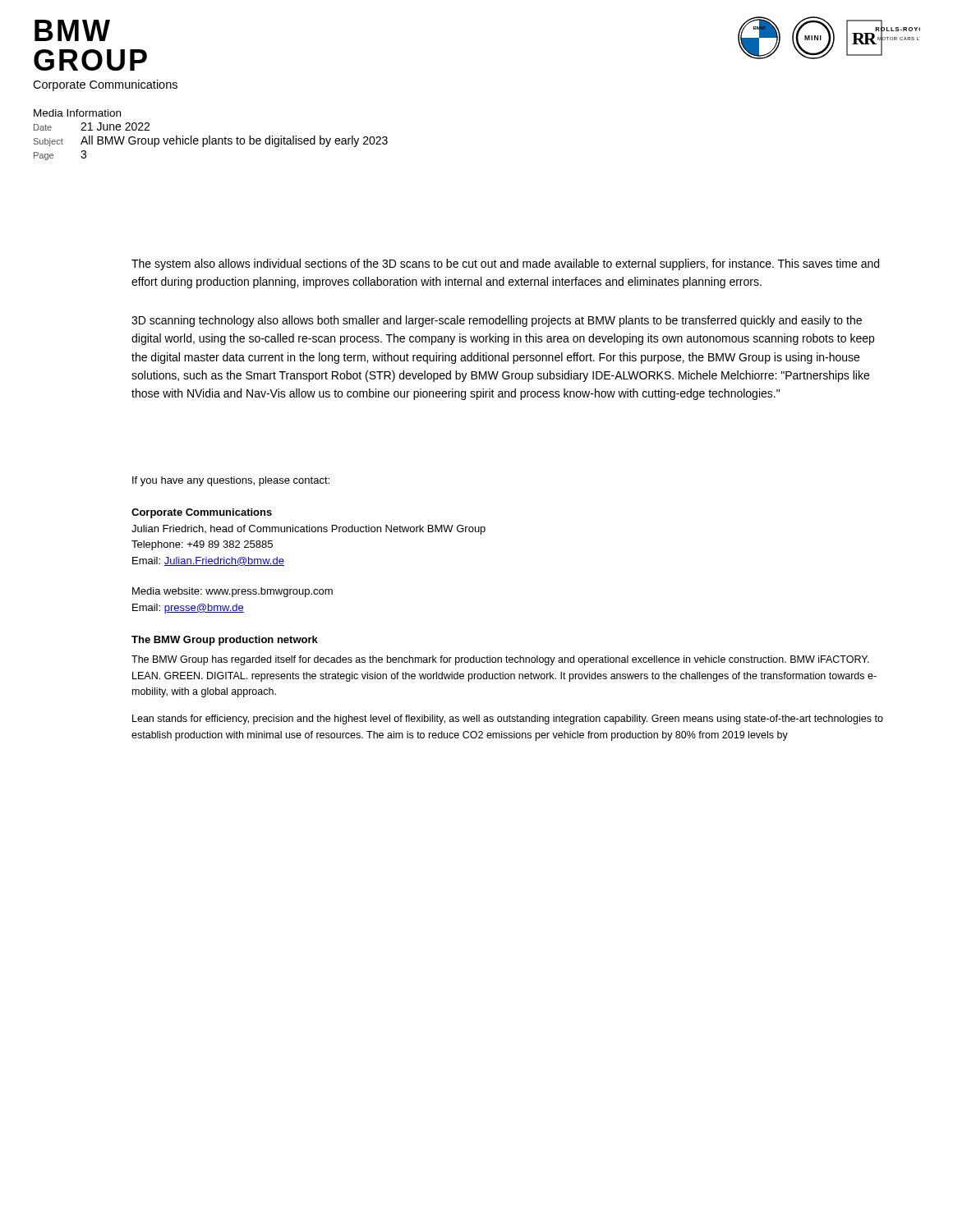Locate the text with the text "Media website: www.press.bmwgroup.com Email: presse@bmw.de"
This screenshot has width=953, height=1232.
click(x=232, y=599)
